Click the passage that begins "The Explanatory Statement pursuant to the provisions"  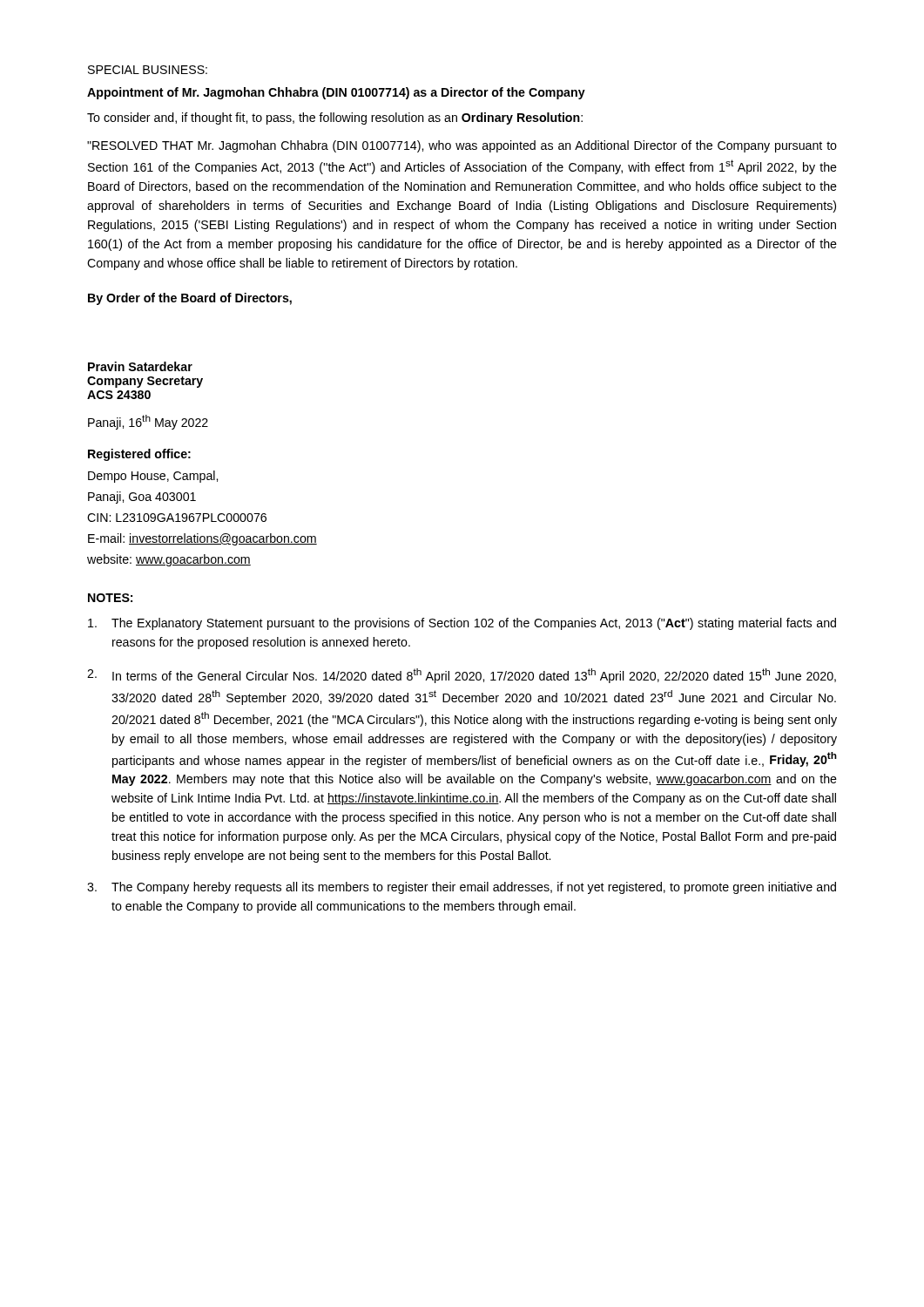[462, 633]
